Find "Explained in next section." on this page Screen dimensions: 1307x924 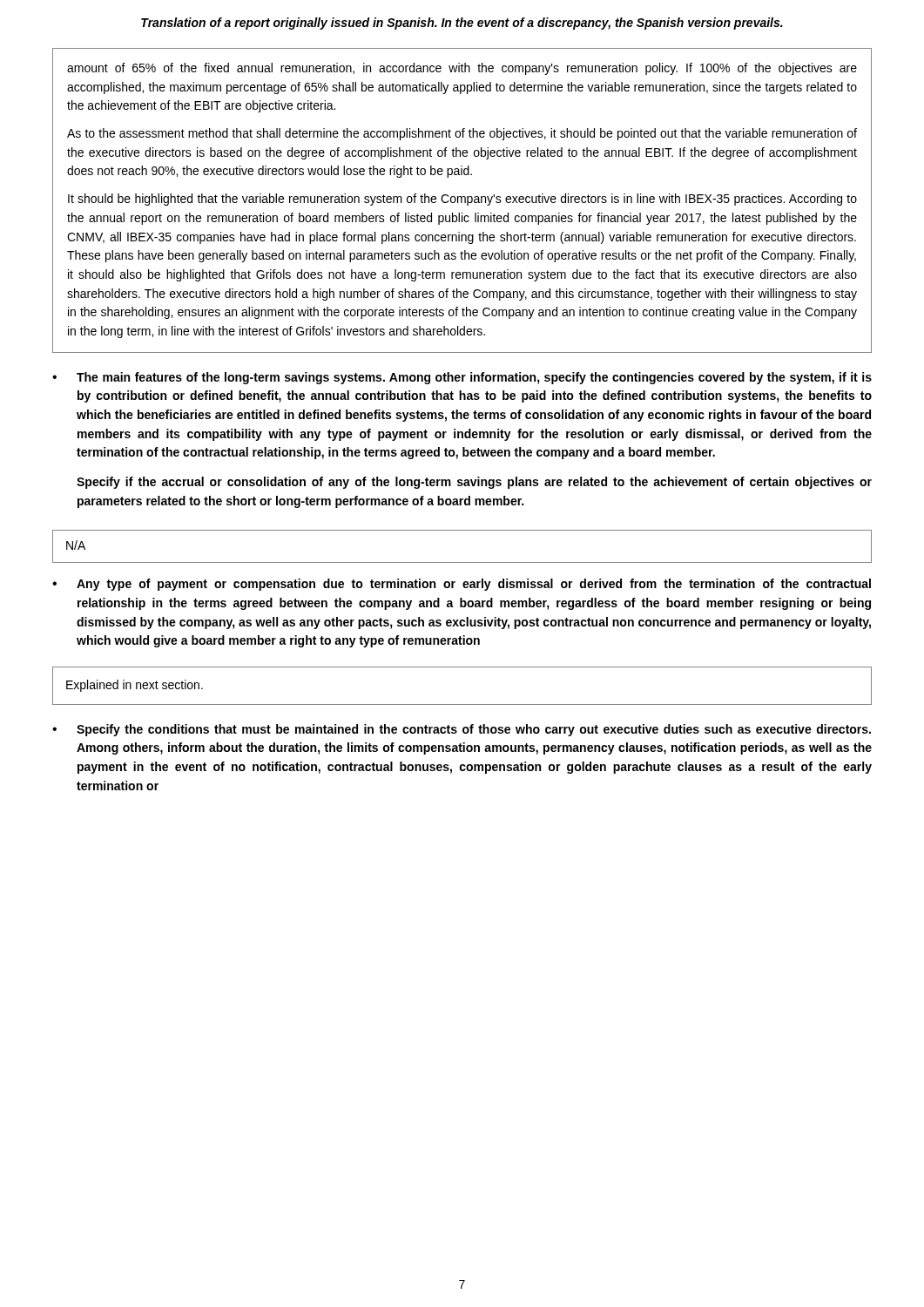coord(134,685)
